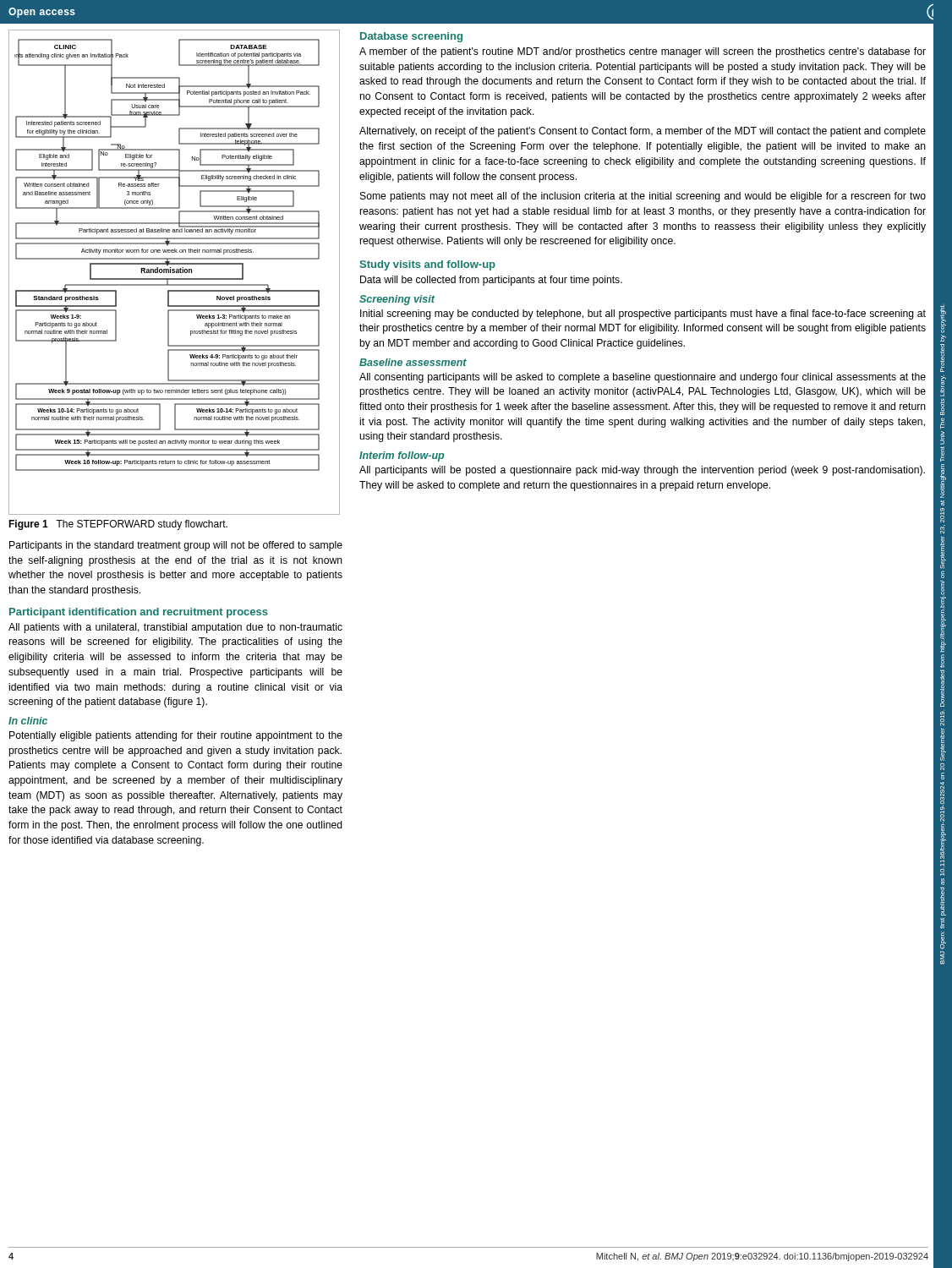Locate the text block containing "Some patients may not"

tap(643, 219)
